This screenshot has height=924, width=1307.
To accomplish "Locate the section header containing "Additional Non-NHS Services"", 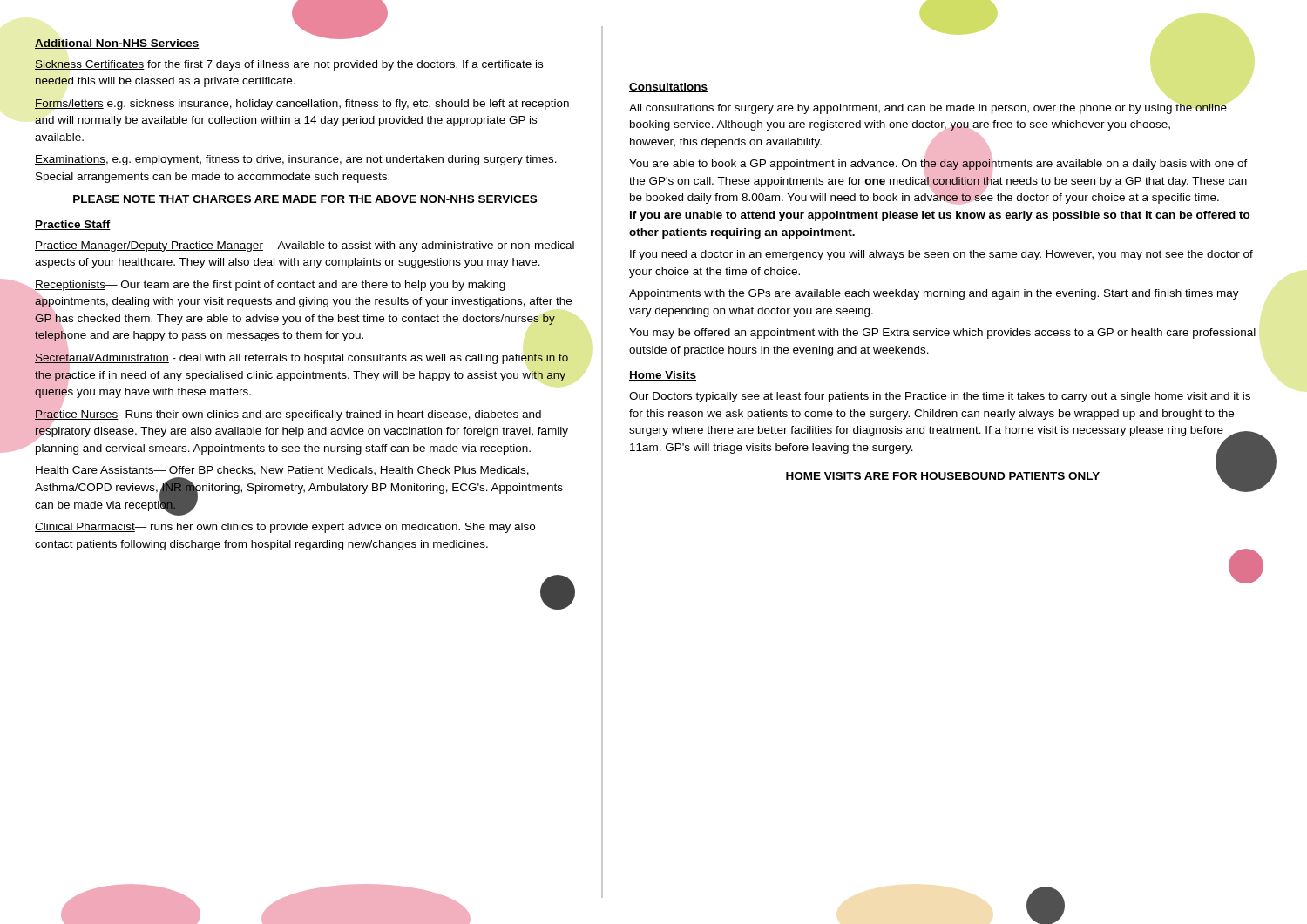I will click(305, 43).
